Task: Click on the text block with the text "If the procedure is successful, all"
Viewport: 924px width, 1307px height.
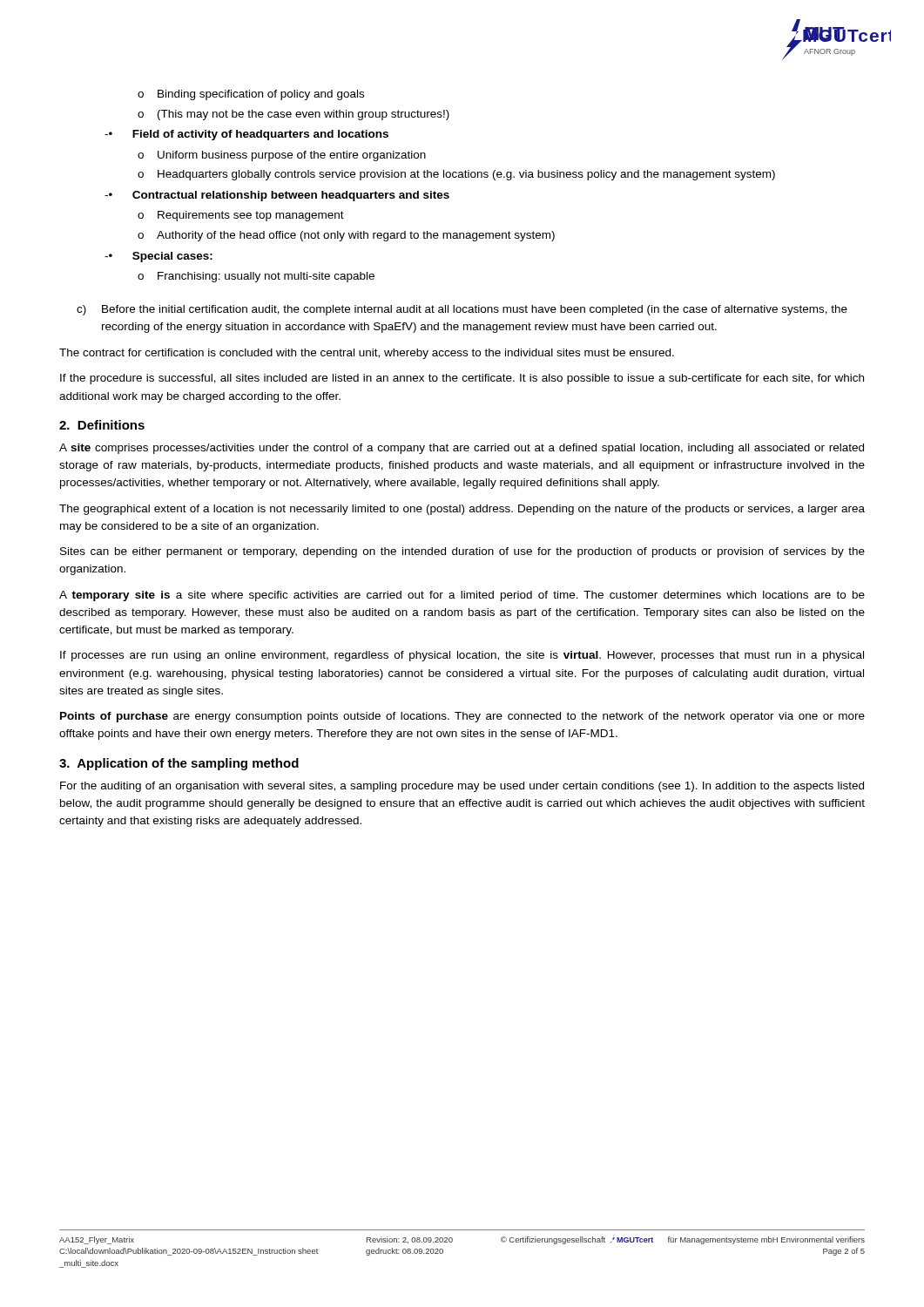Action: (462, 387)
